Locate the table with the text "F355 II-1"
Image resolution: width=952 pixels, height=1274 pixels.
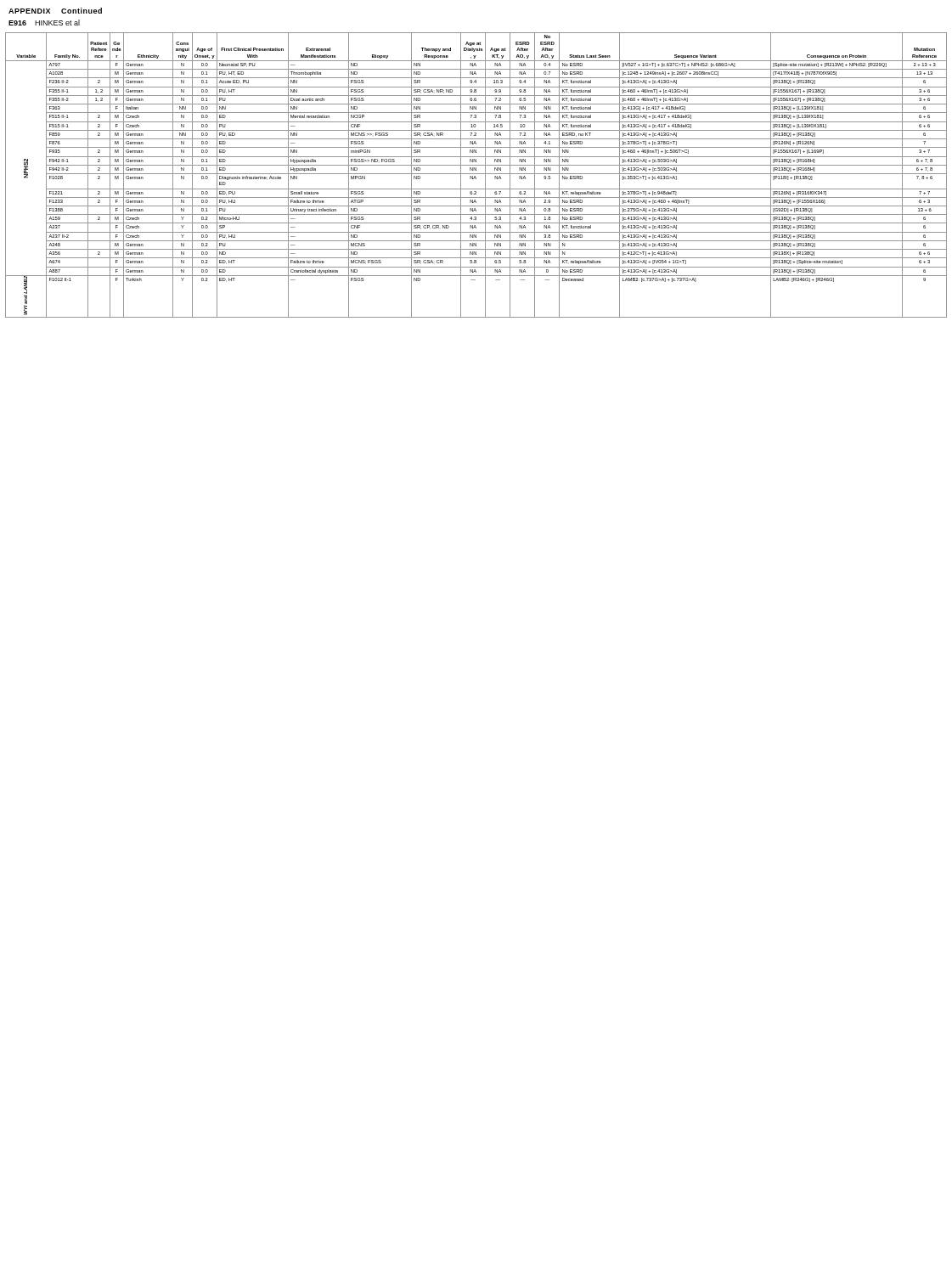[x=477, y=649]
